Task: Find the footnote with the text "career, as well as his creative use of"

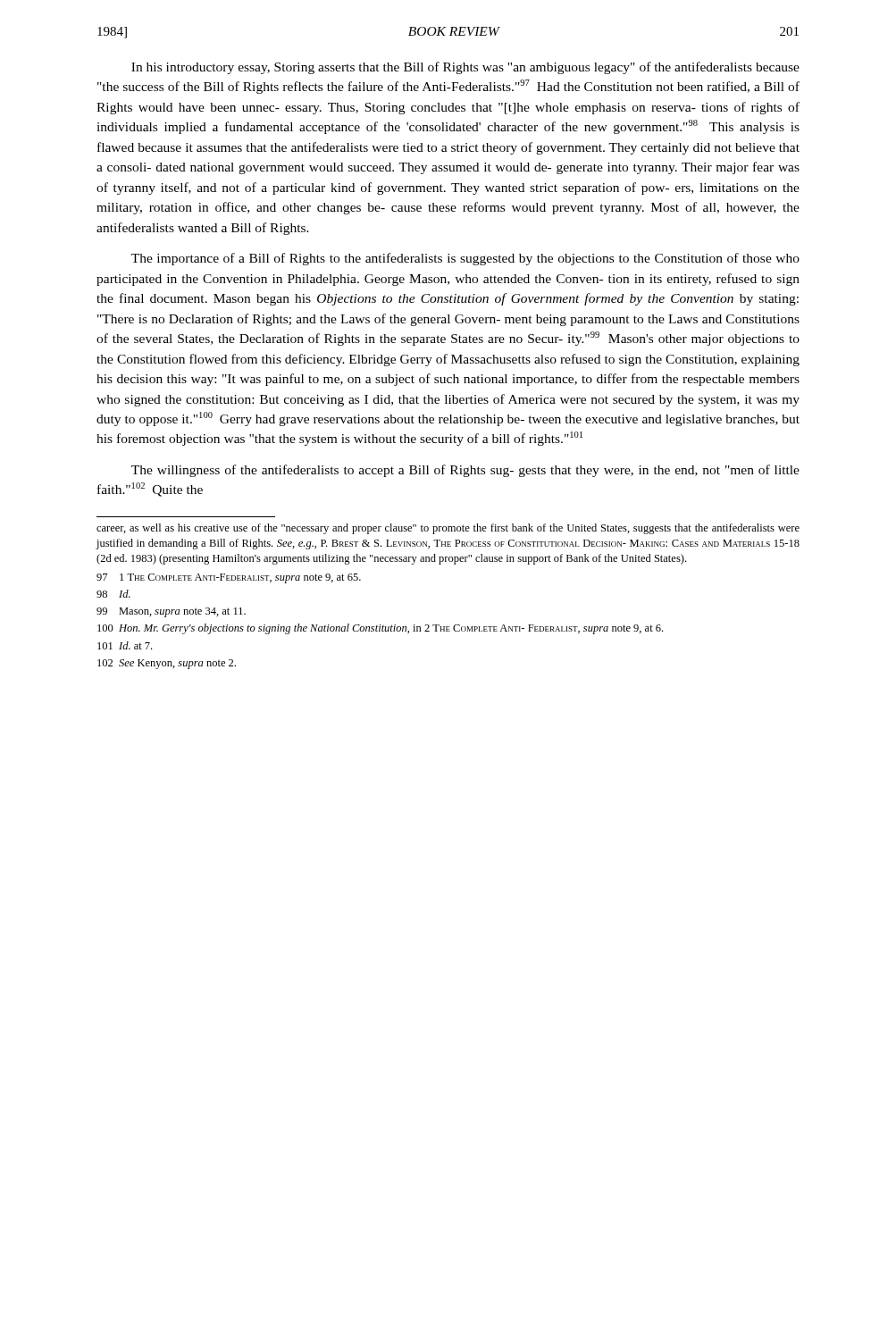Action: pos(448,544)
